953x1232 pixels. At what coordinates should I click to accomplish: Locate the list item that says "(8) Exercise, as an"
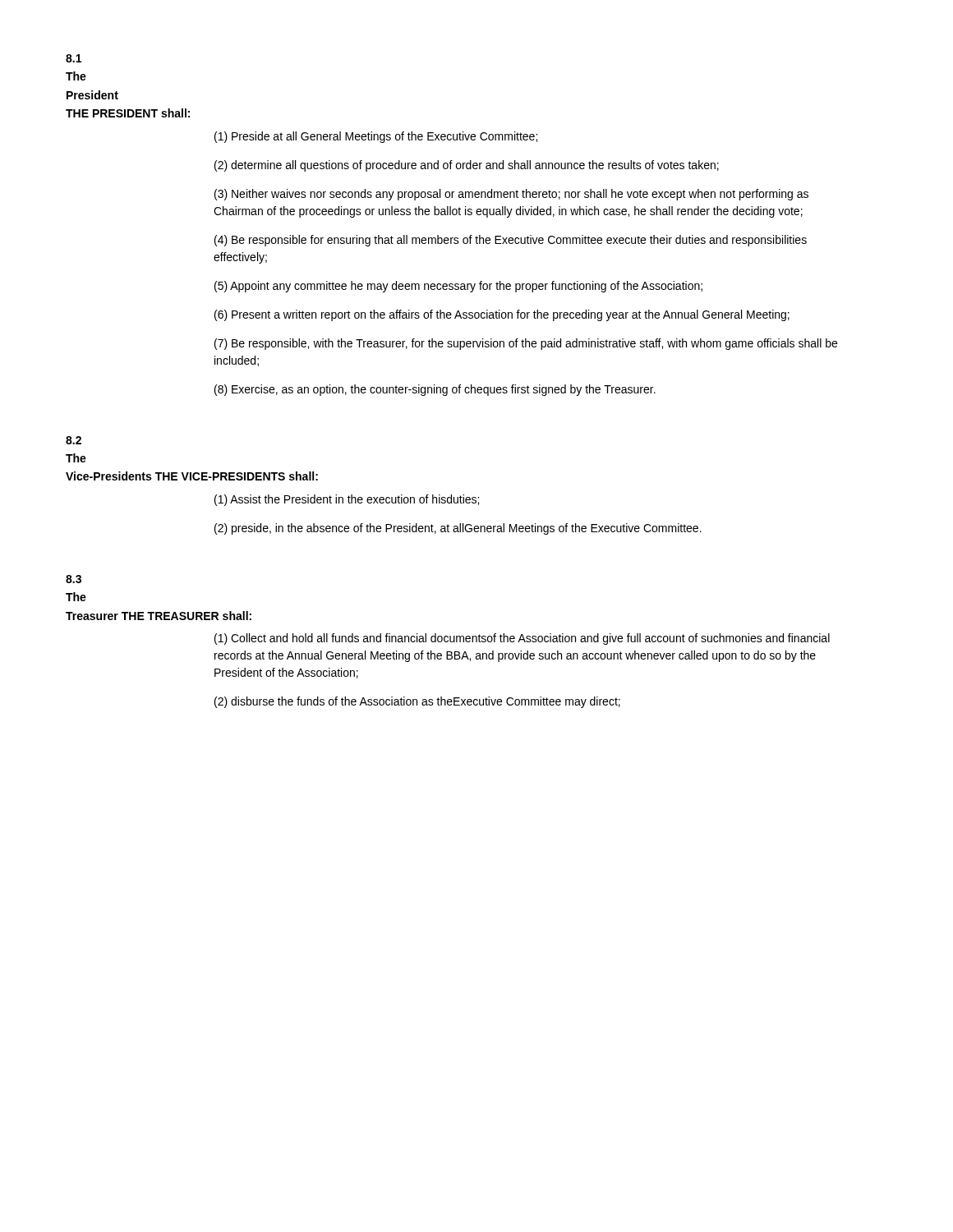435,389
